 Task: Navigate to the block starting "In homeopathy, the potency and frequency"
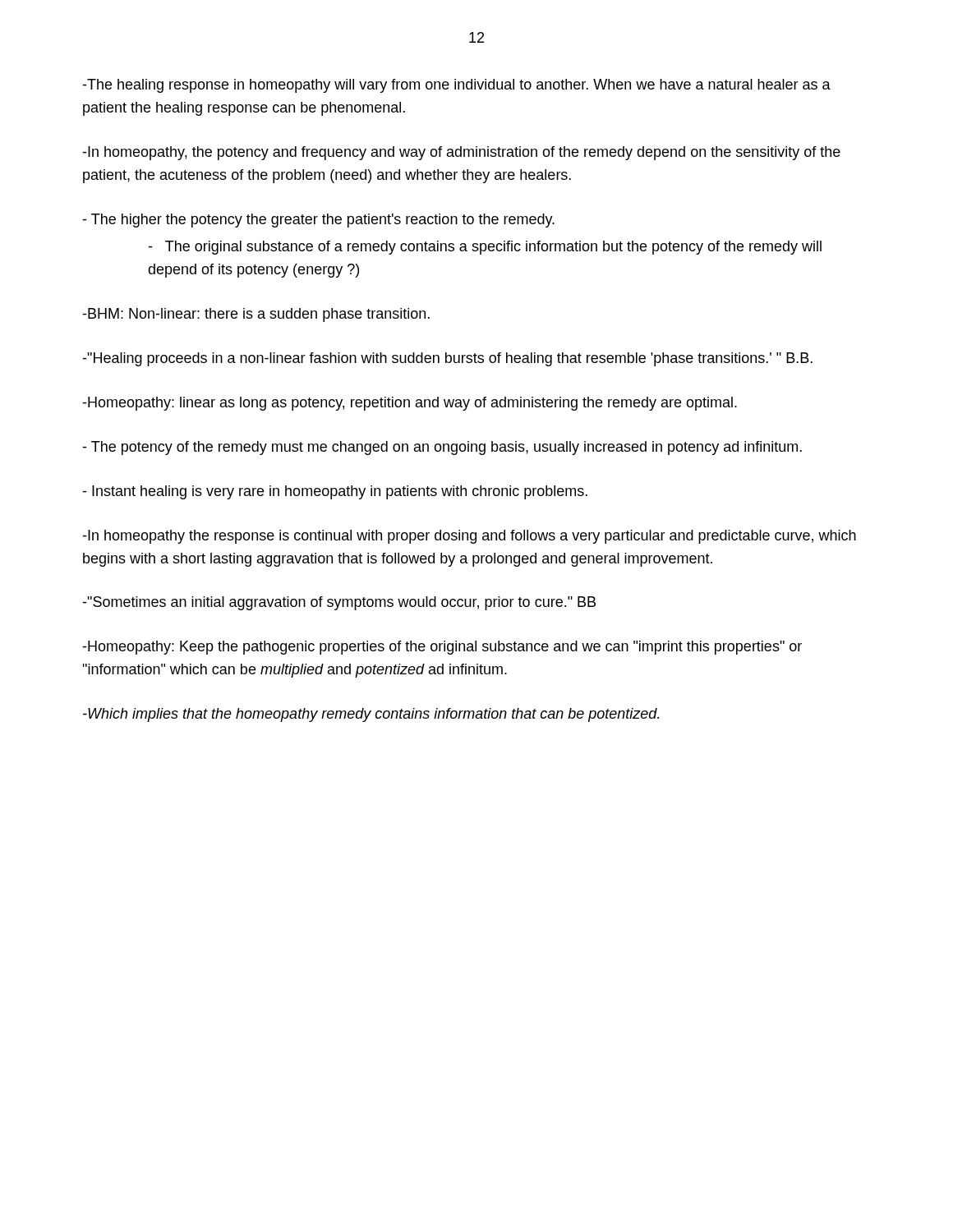point(461,163)
